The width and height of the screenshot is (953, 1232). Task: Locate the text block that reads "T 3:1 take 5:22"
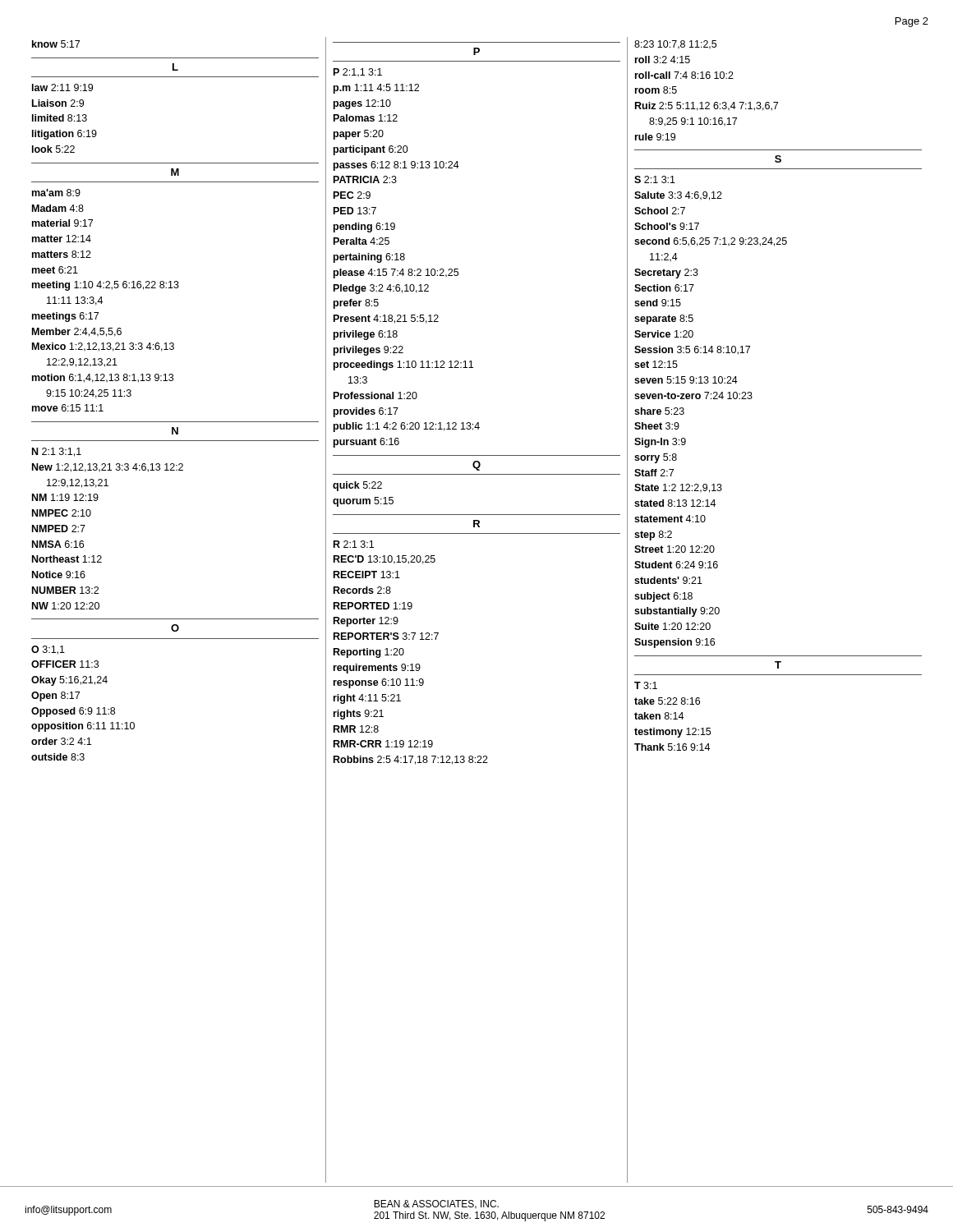tap(646, 685)
